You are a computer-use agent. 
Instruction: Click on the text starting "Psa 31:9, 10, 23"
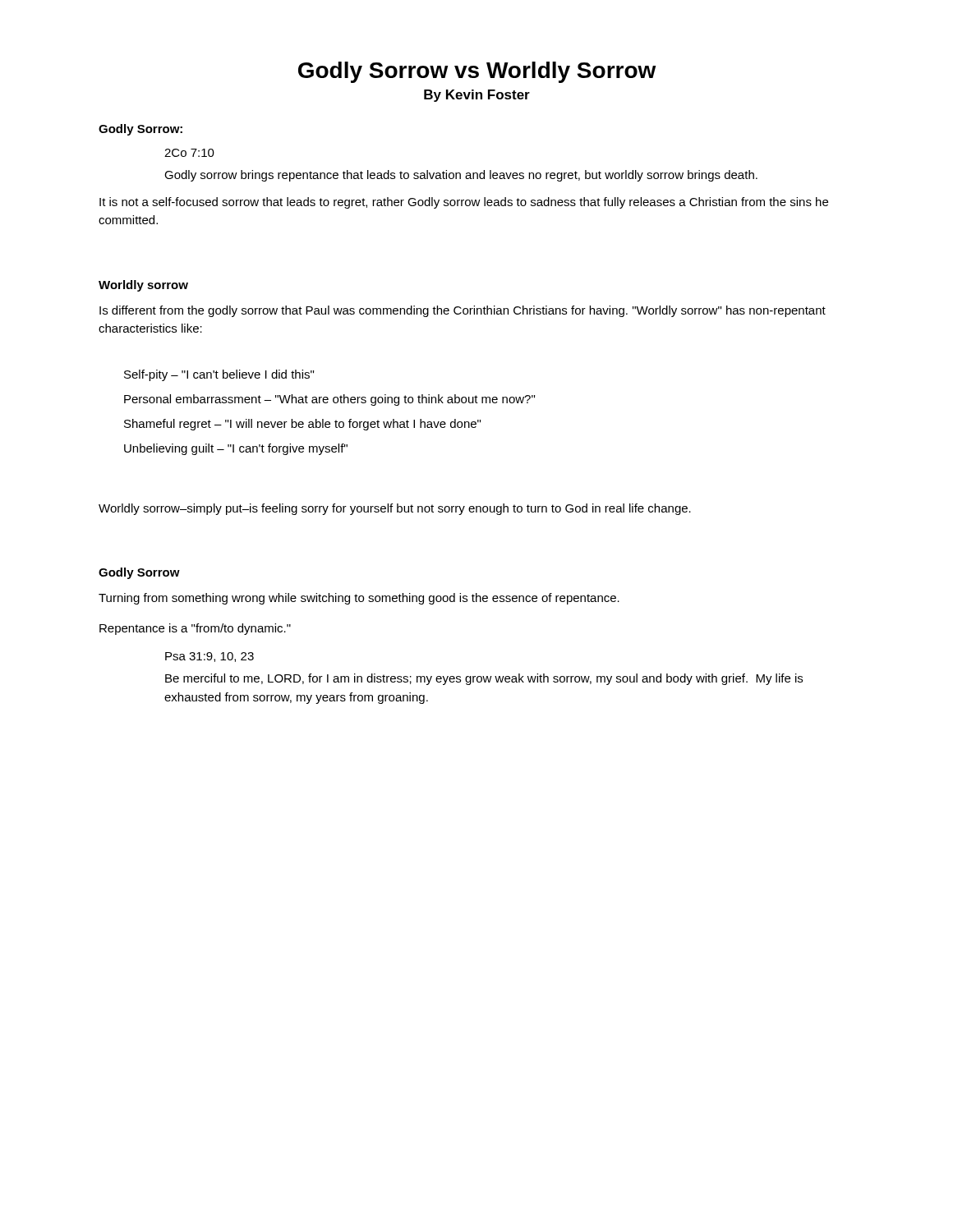[209, 656]
